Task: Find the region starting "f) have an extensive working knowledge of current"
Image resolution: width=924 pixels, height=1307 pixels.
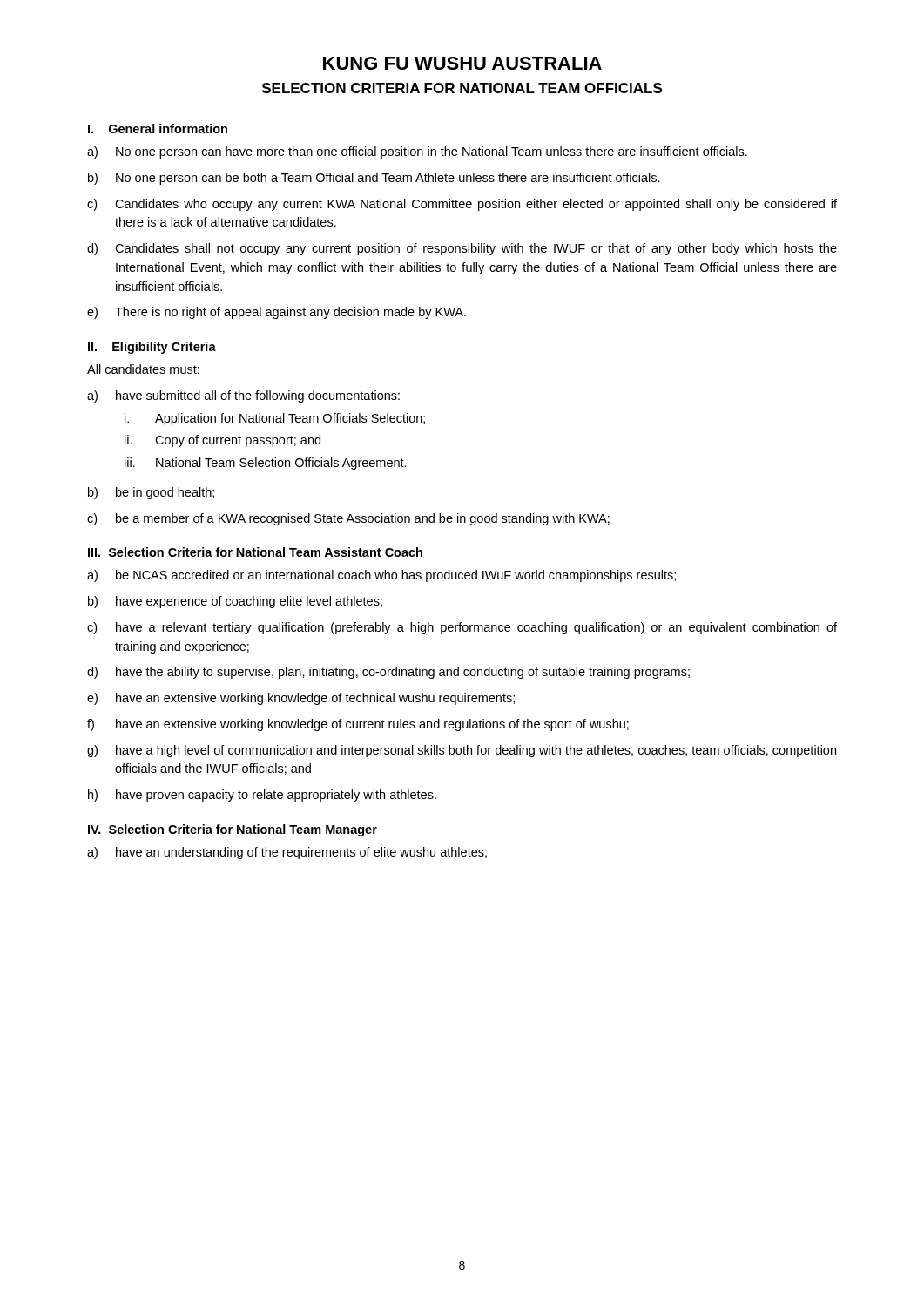Action: pos(462,725)
